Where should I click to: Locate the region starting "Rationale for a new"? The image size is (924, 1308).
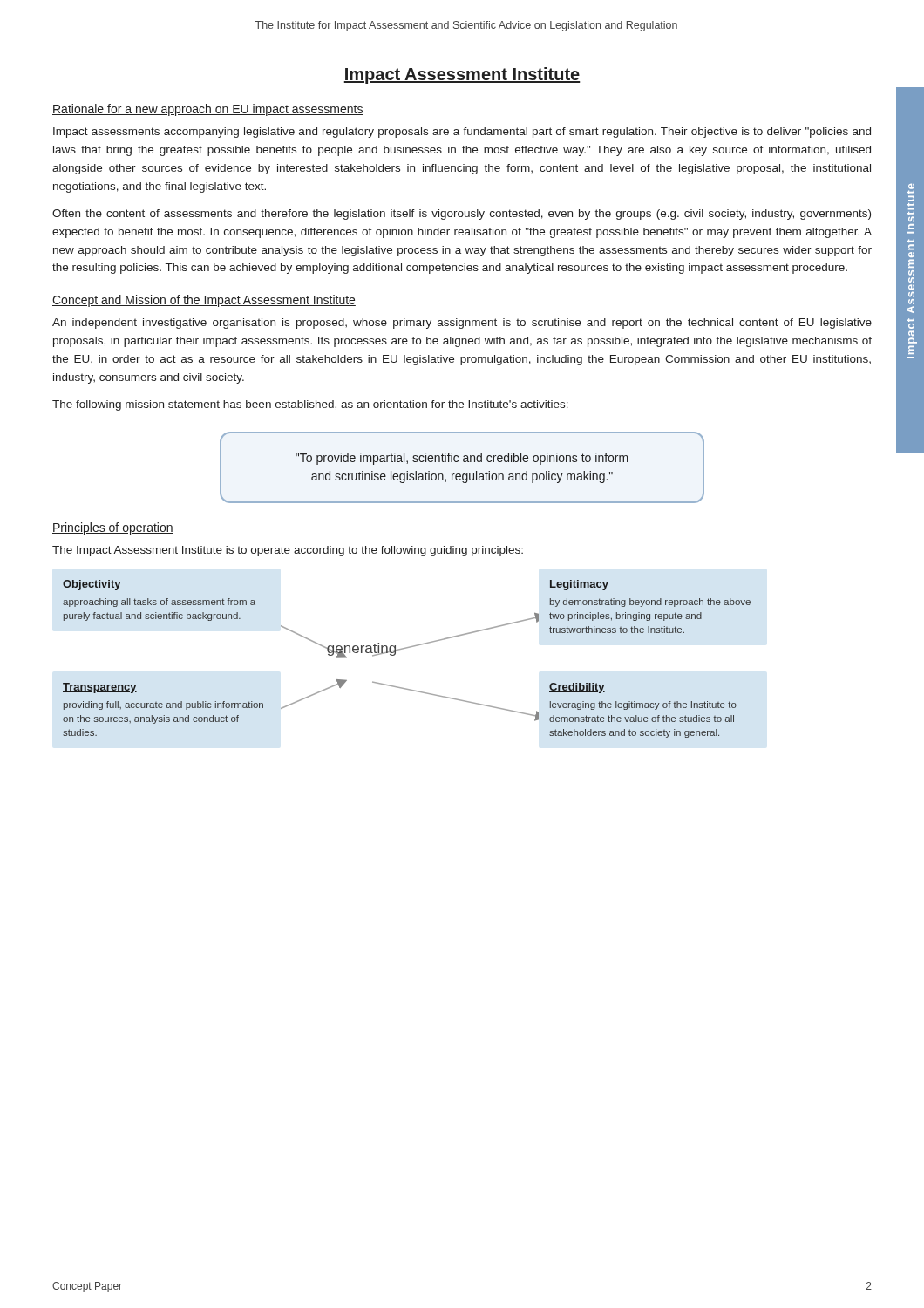(208, 109)
